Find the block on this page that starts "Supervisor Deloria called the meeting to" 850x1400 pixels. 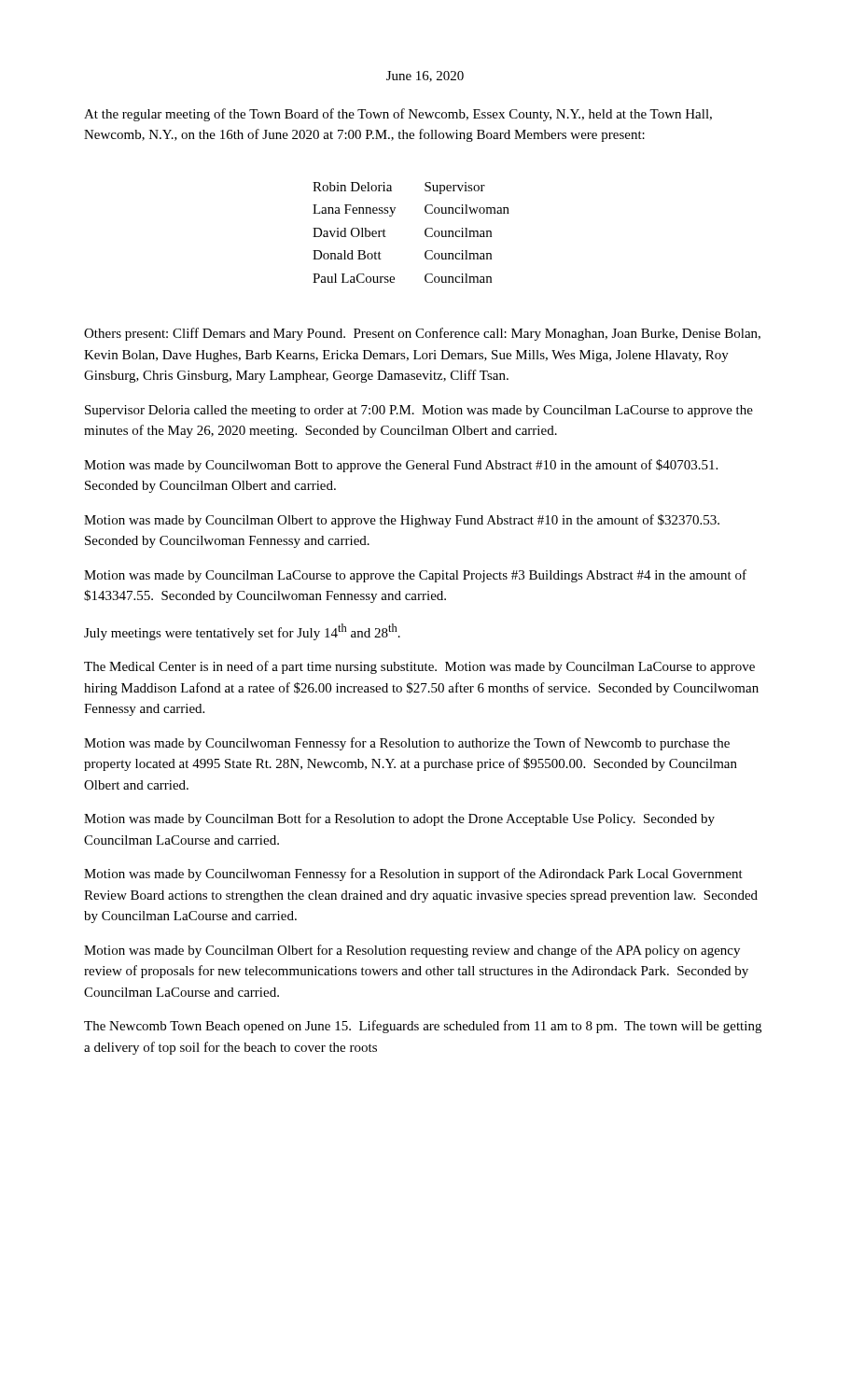pos(418,420)
